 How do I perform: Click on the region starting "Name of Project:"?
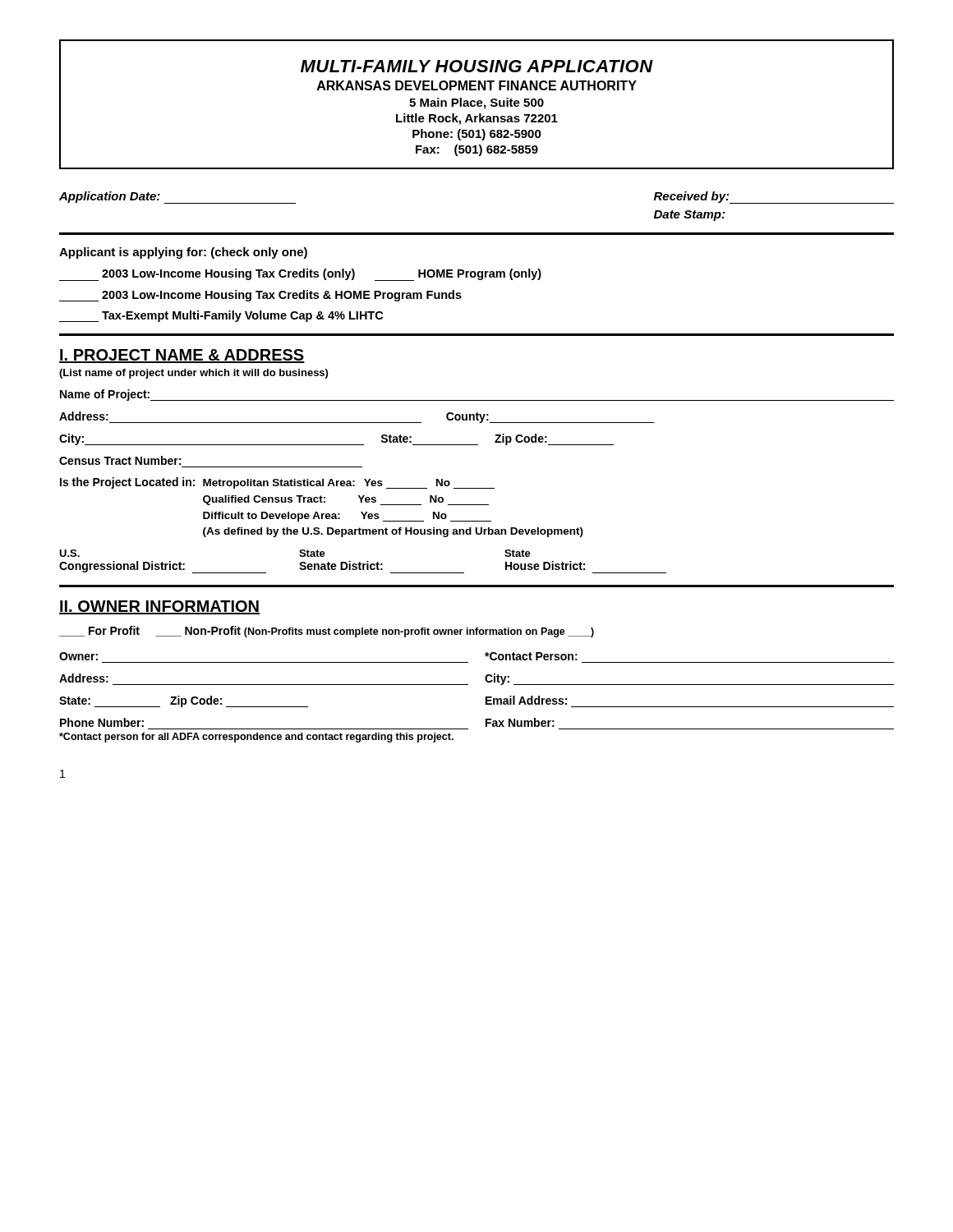click(x=476, y=394)
